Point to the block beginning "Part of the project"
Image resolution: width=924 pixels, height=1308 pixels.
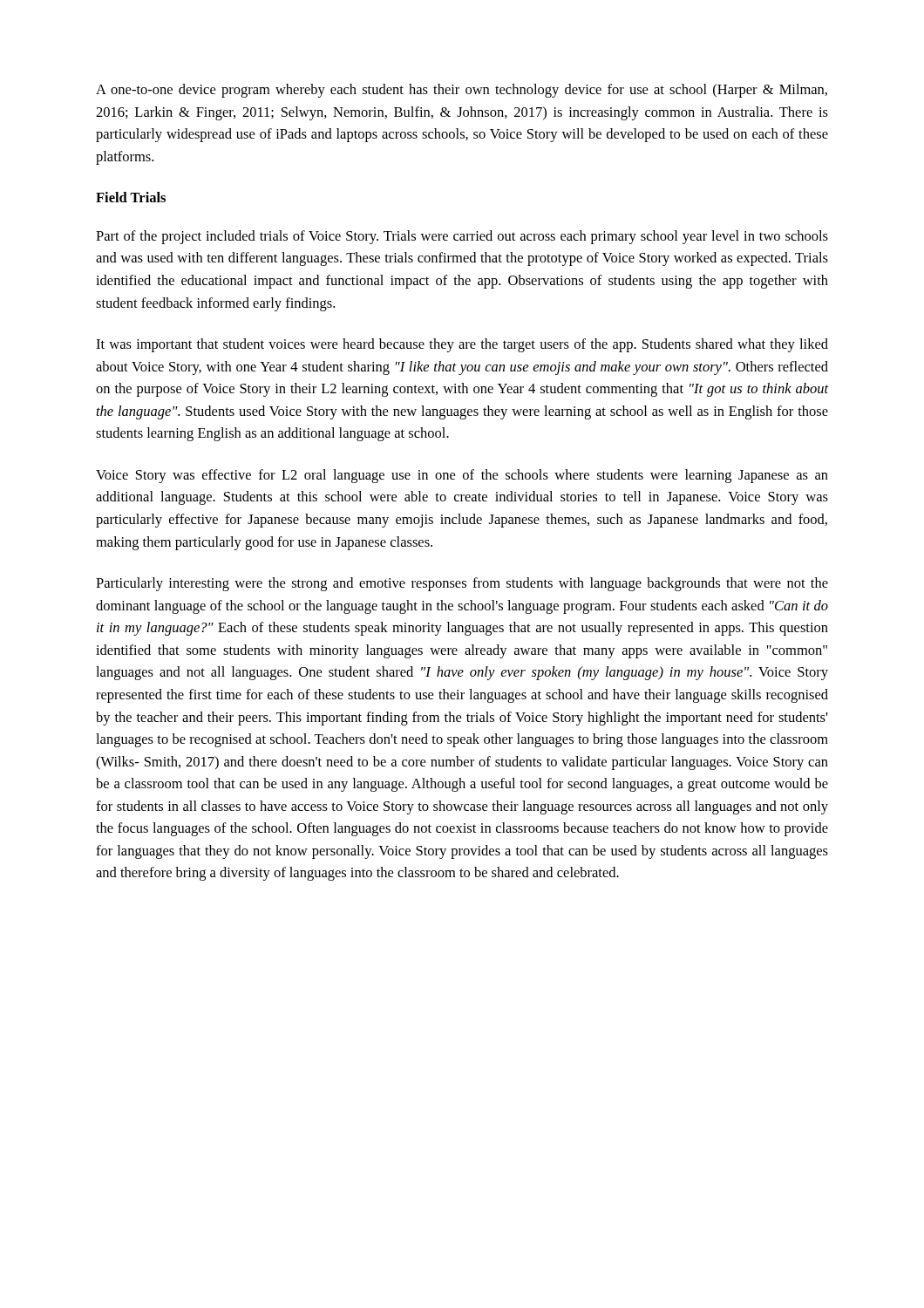(x=462, y=269)
